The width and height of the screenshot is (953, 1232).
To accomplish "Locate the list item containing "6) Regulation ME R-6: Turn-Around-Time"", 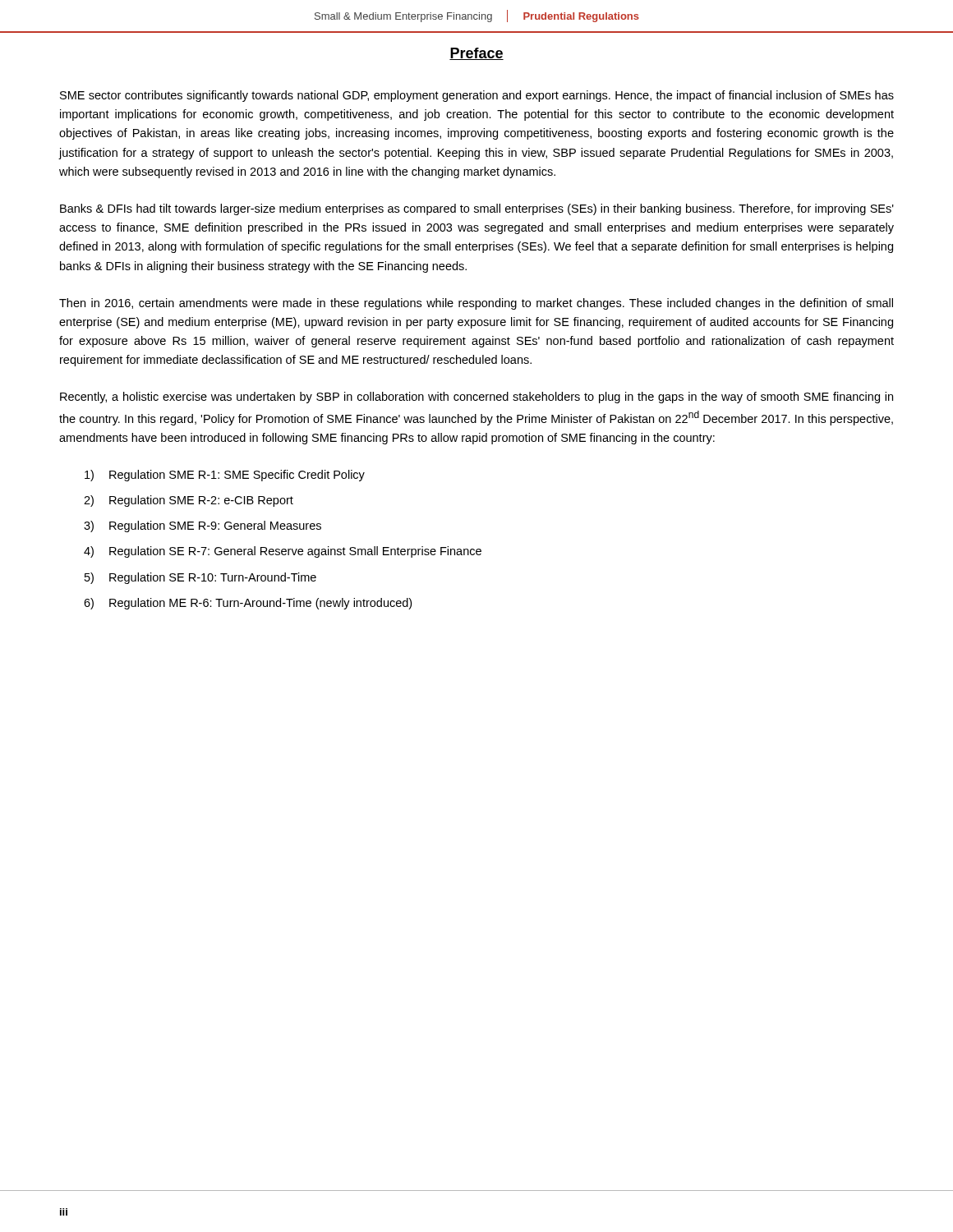I will click(248, 604).
